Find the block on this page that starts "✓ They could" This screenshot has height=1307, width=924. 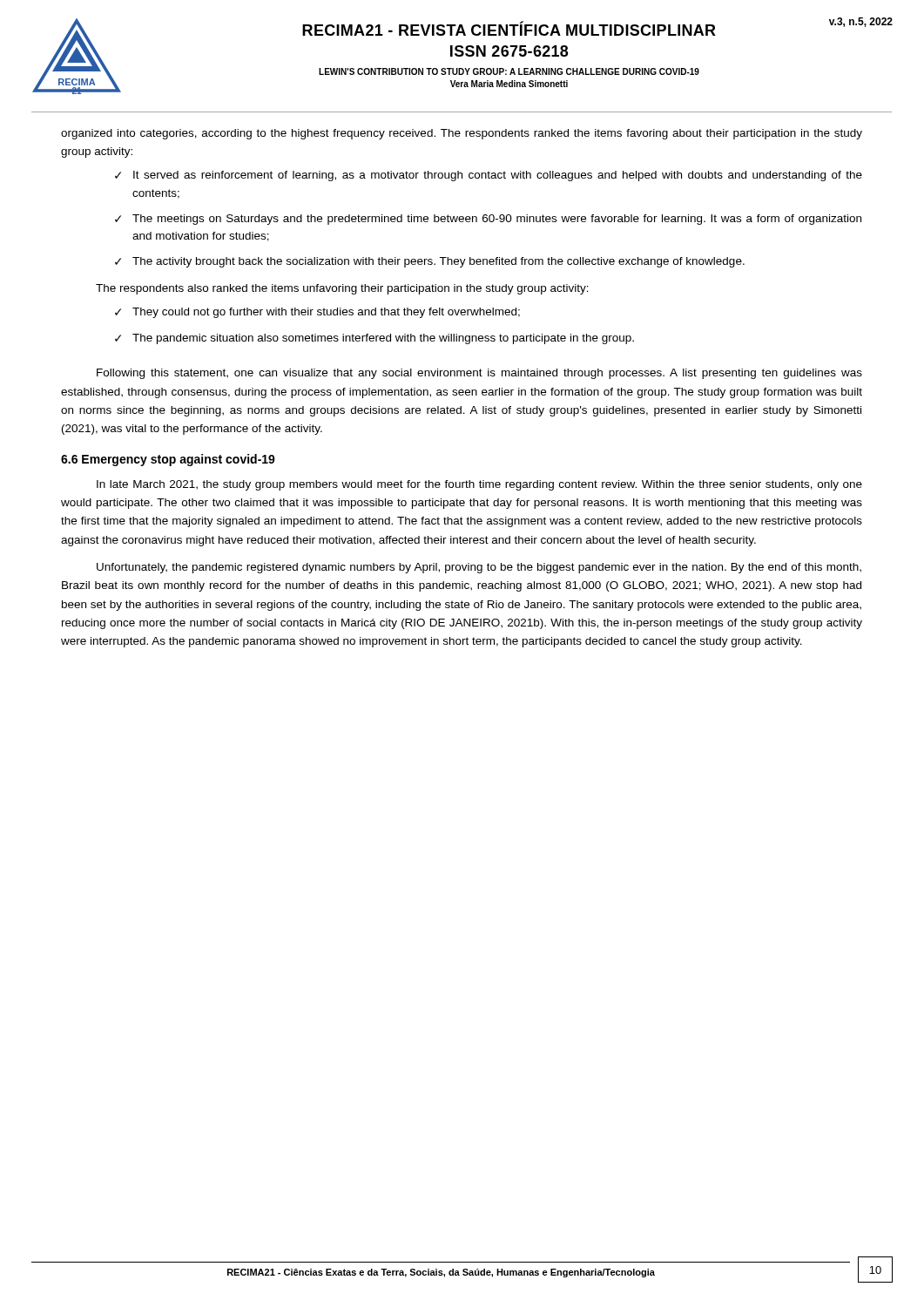[317, 312]
